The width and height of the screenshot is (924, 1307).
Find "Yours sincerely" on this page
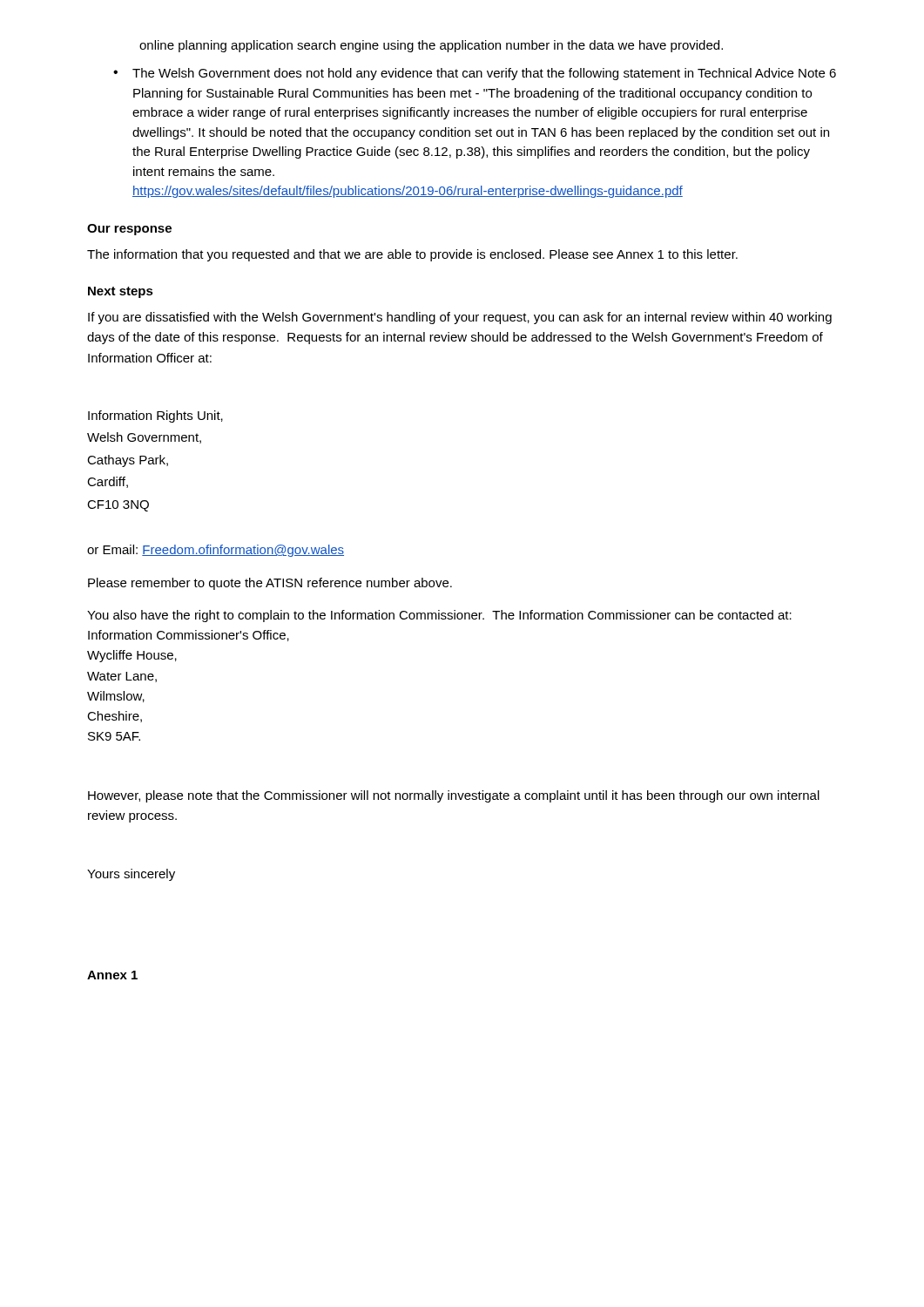(x=131, y=874)
